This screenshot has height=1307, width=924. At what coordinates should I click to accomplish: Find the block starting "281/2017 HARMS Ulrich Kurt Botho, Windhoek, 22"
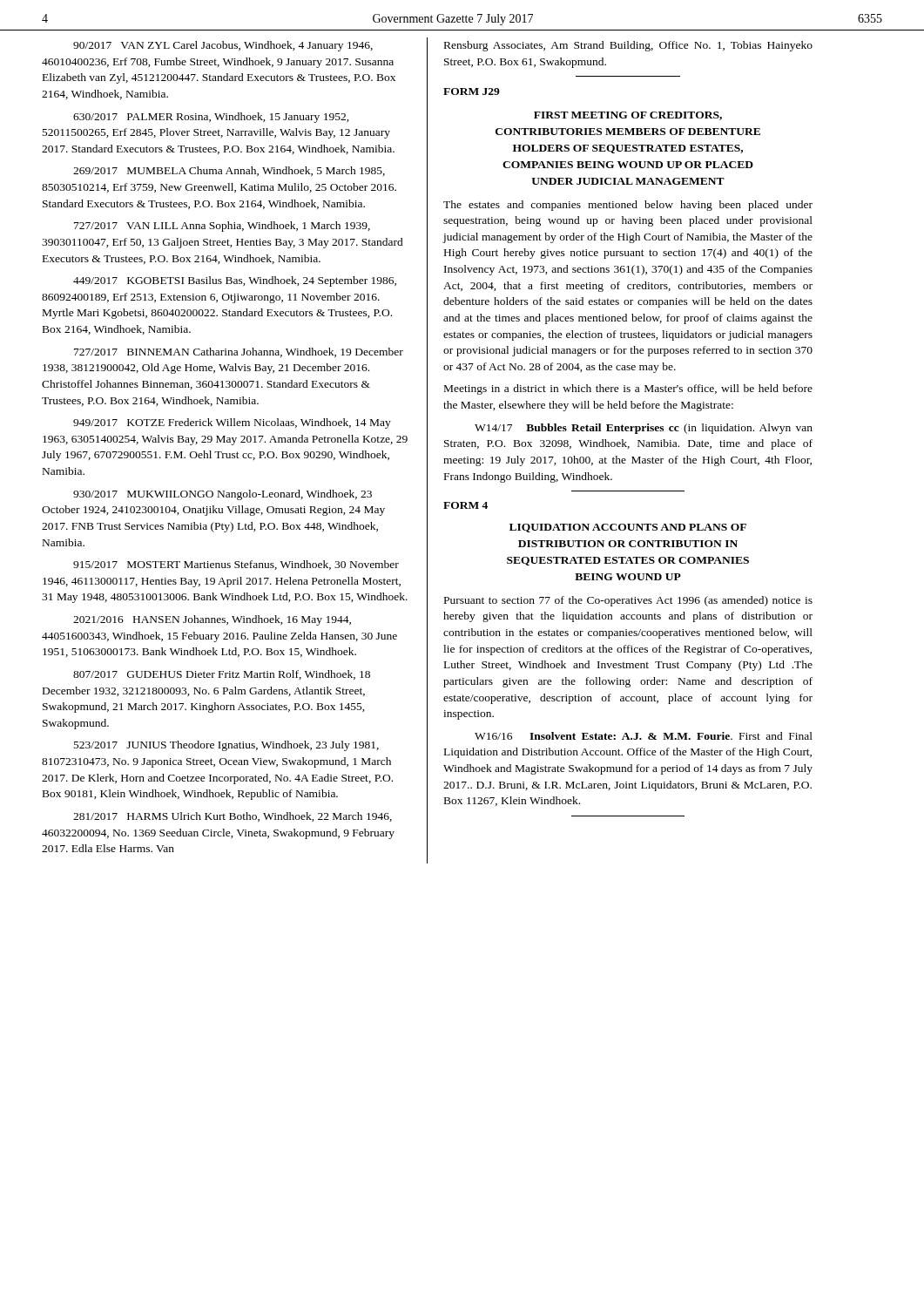(226, 833)
